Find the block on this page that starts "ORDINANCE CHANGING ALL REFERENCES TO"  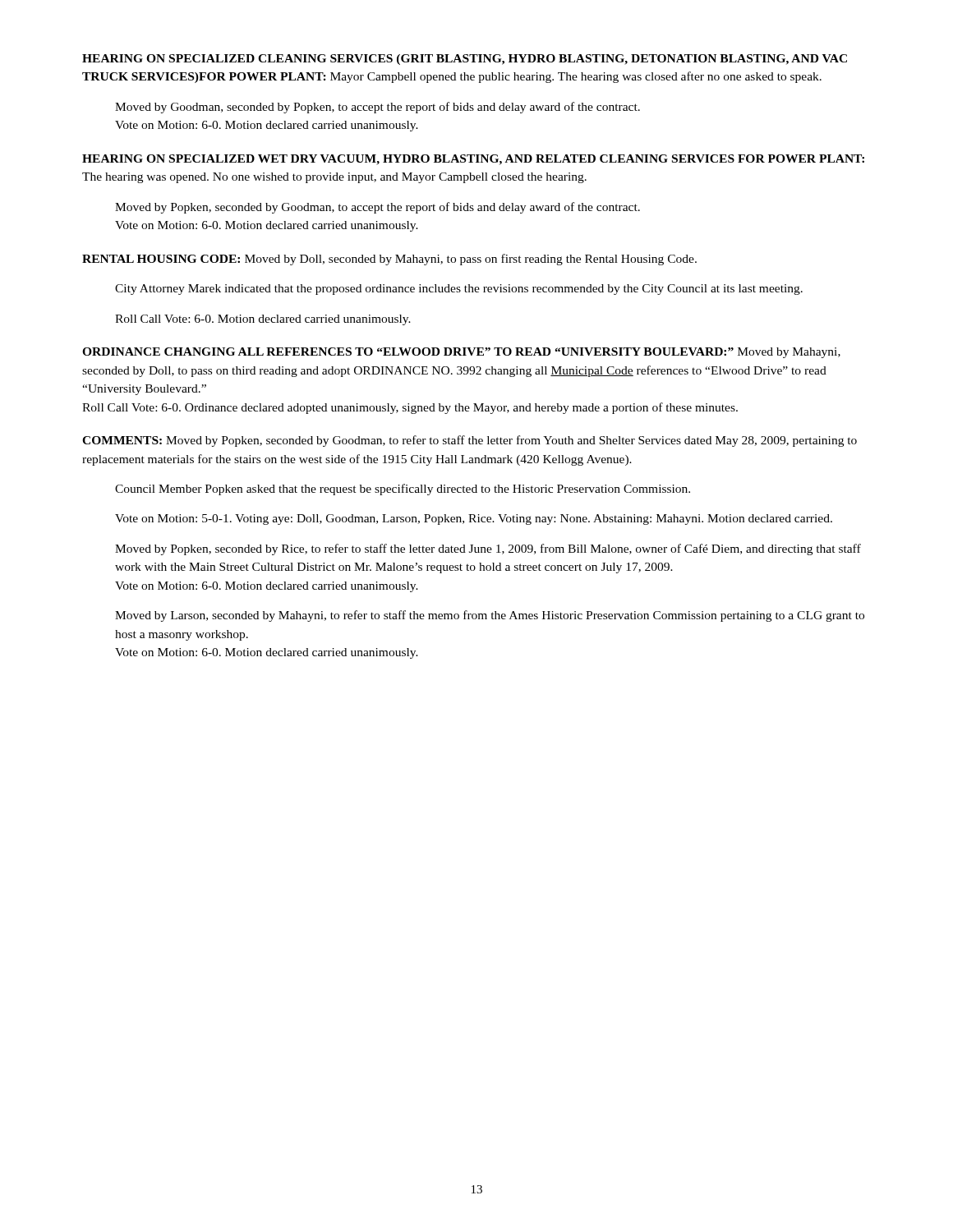pyautogui.click(x=461, y=379)
